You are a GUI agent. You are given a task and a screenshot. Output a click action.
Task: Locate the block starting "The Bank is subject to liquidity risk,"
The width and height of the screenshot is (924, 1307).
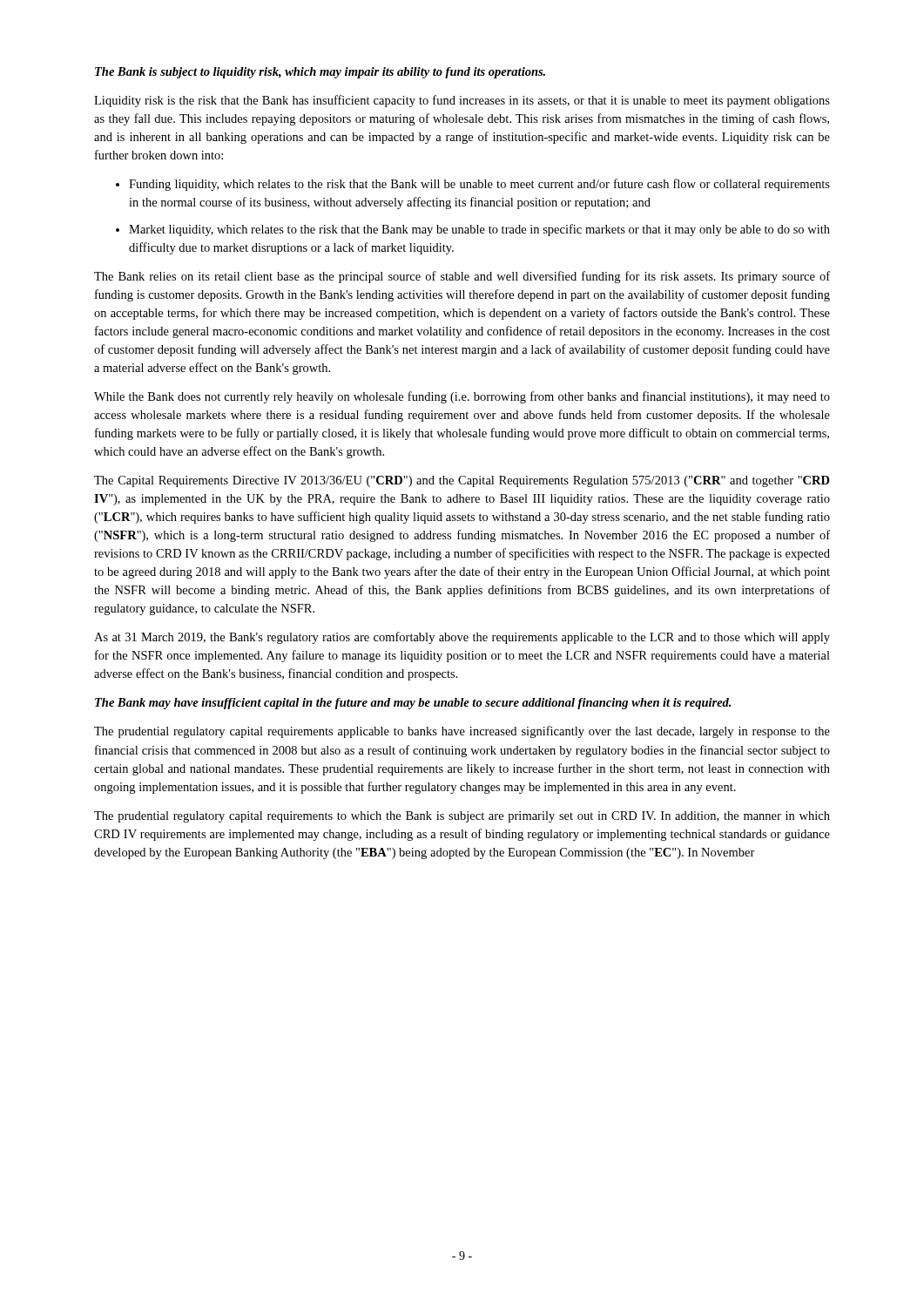click(x=320, y=71)
